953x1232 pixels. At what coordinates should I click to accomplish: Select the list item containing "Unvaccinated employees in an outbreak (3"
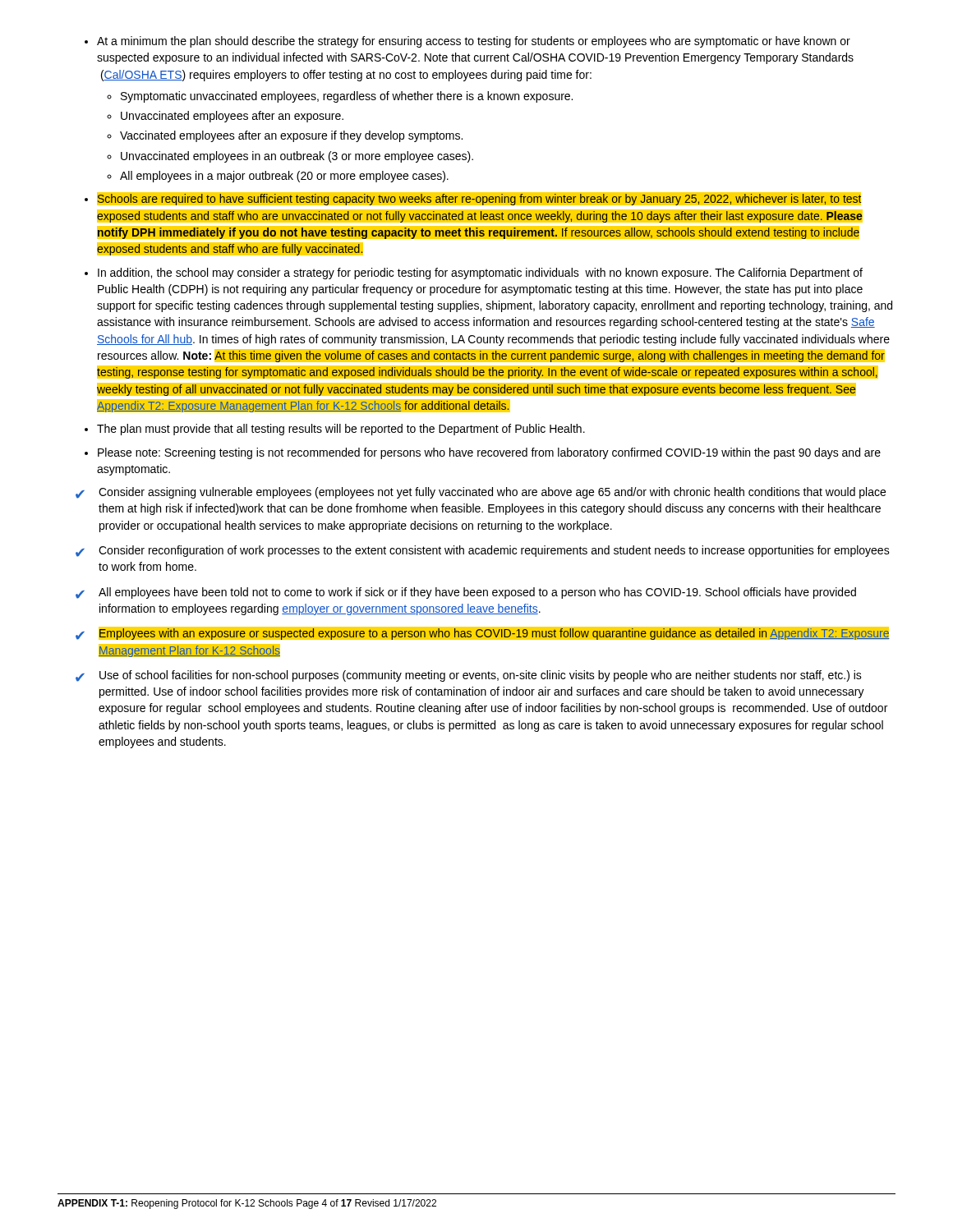coord(297,156)
